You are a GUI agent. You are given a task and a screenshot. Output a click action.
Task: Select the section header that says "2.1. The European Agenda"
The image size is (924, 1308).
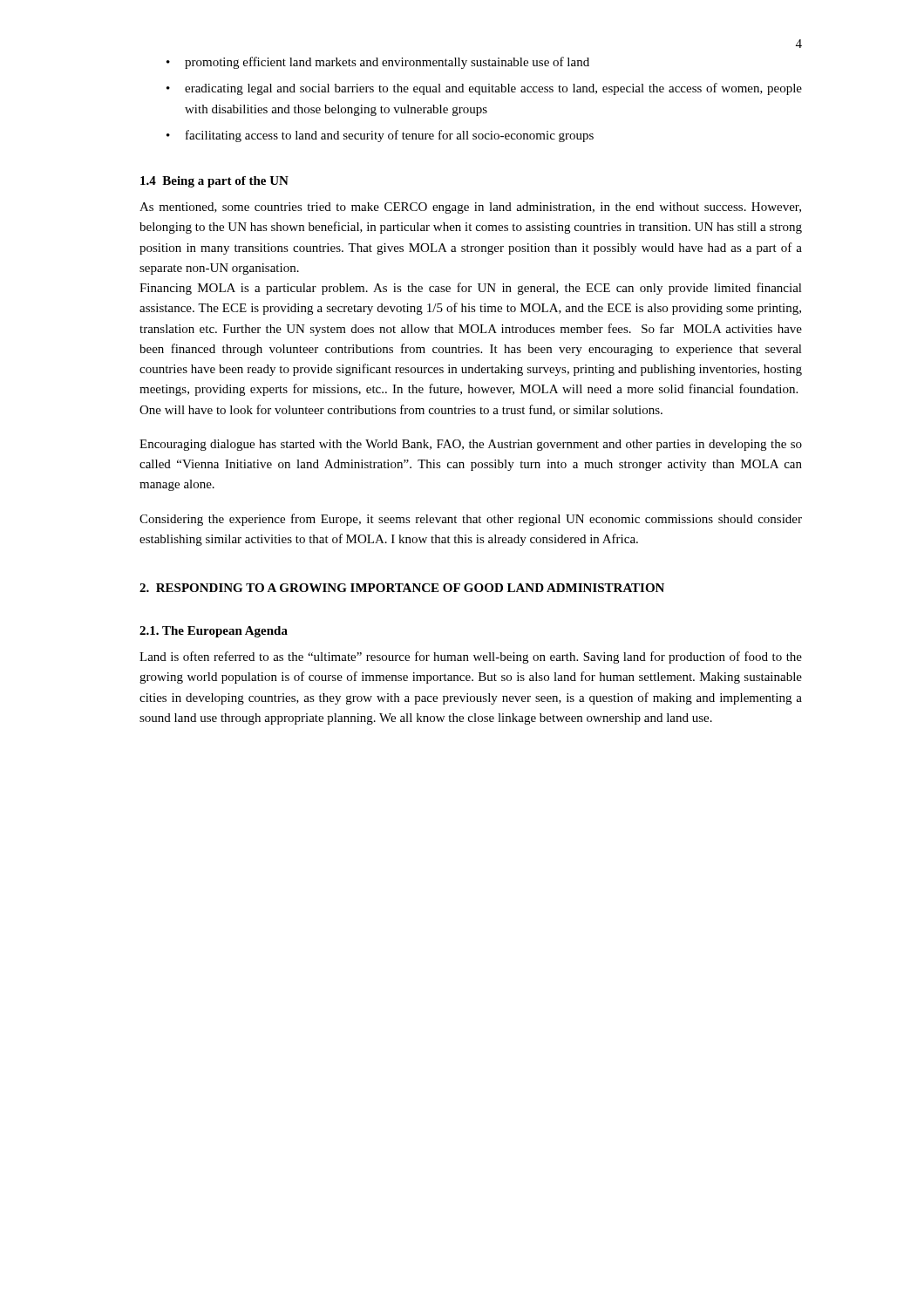[213, 630]
